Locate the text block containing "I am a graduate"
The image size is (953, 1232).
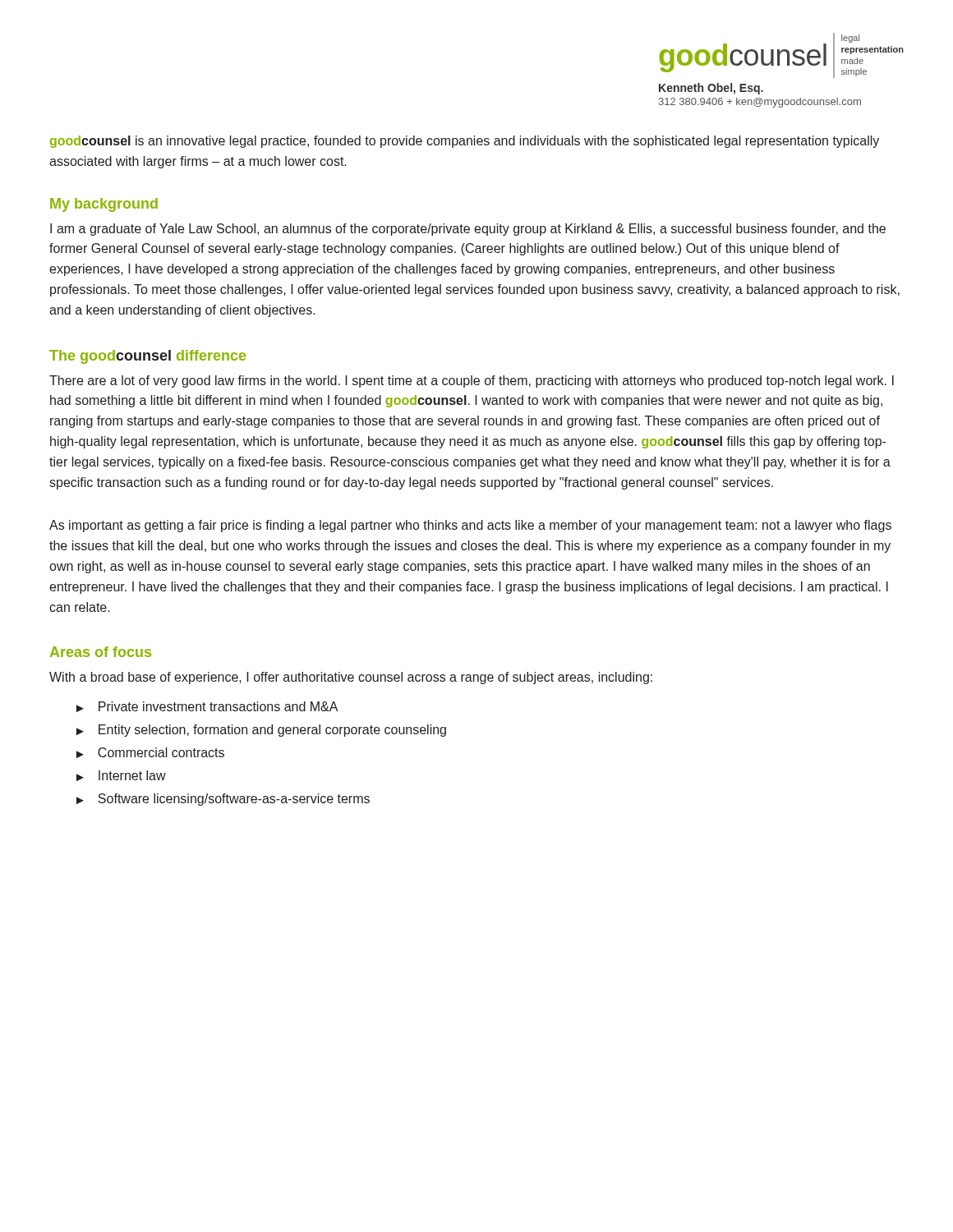point(475,269)
